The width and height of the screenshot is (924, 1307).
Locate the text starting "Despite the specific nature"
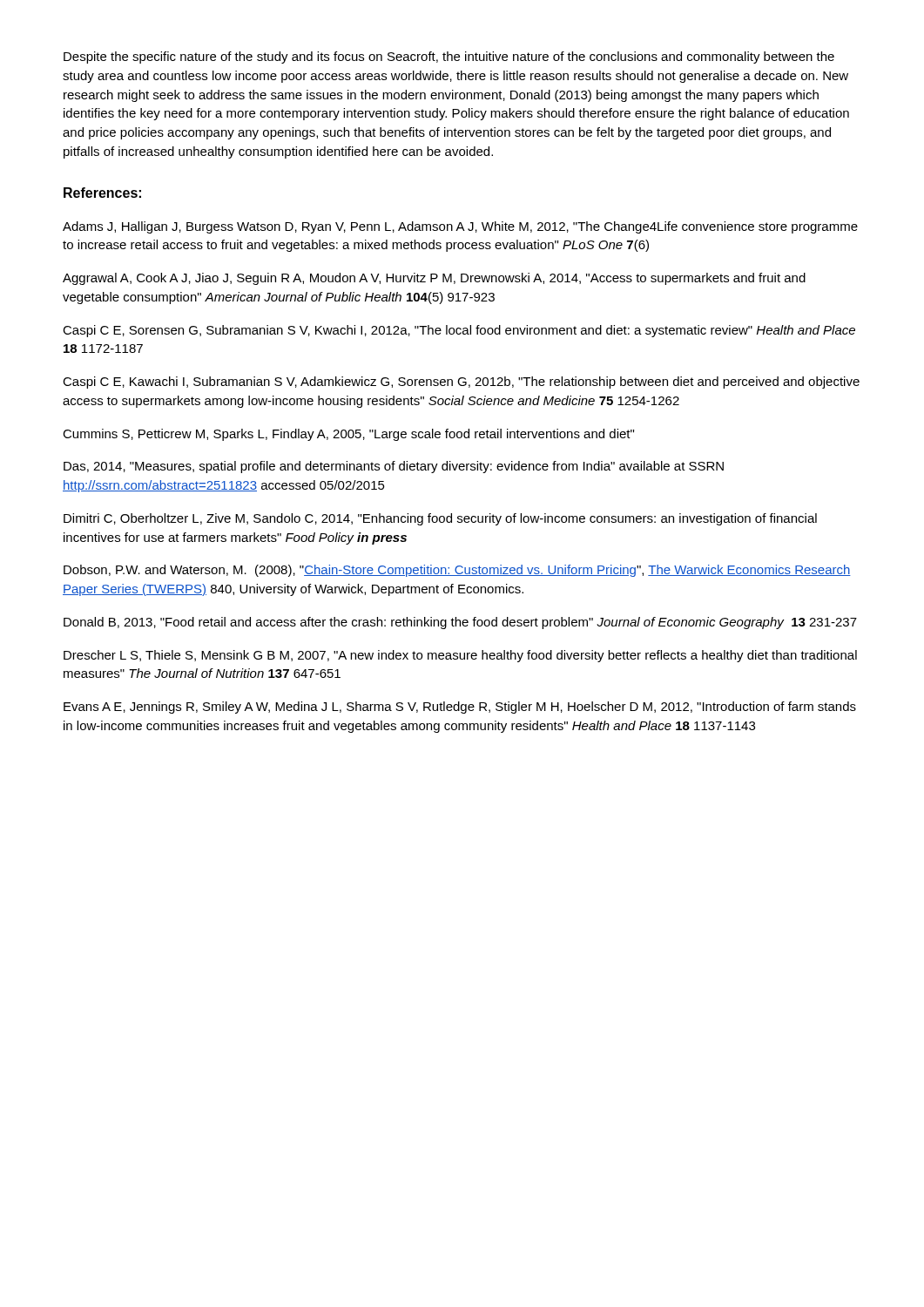click(456, 104)
